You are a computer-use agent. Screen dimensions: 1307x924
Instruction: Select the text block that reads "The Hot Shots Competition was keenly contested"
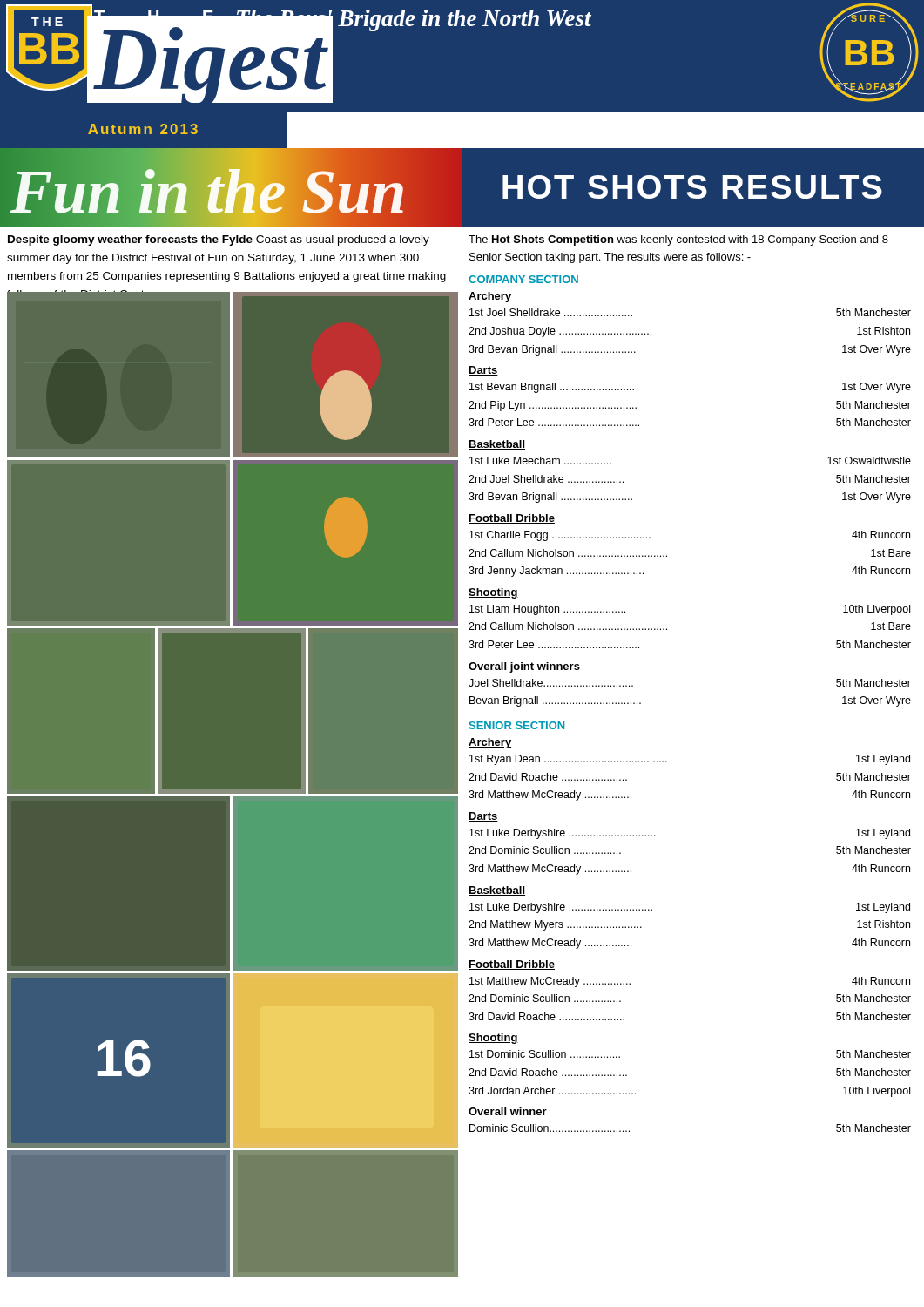click(678, 248)
